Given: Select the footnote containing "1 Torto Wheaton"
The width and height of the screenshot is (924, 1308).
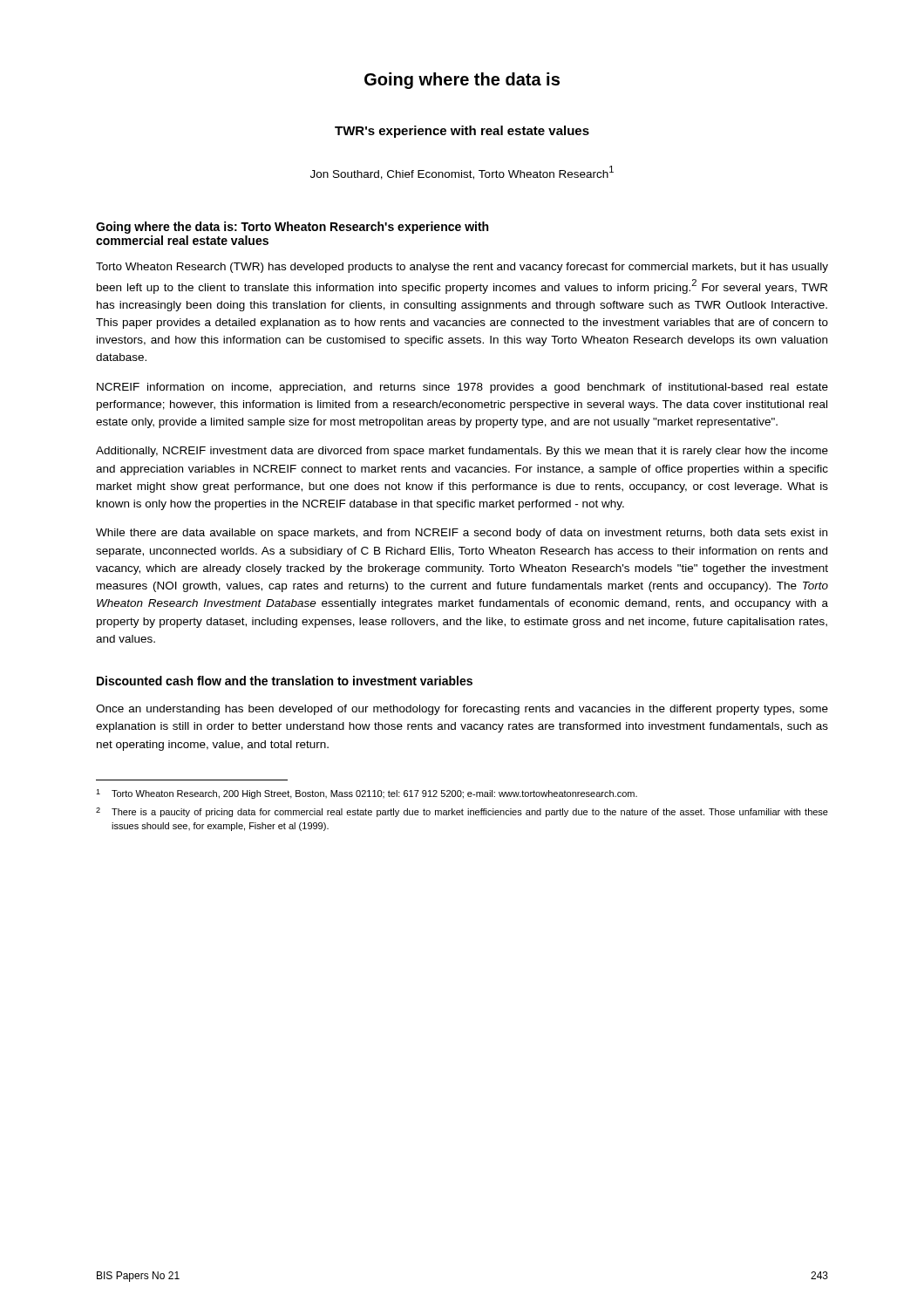Looking at the screenshot, I should (x=367, y=794).
